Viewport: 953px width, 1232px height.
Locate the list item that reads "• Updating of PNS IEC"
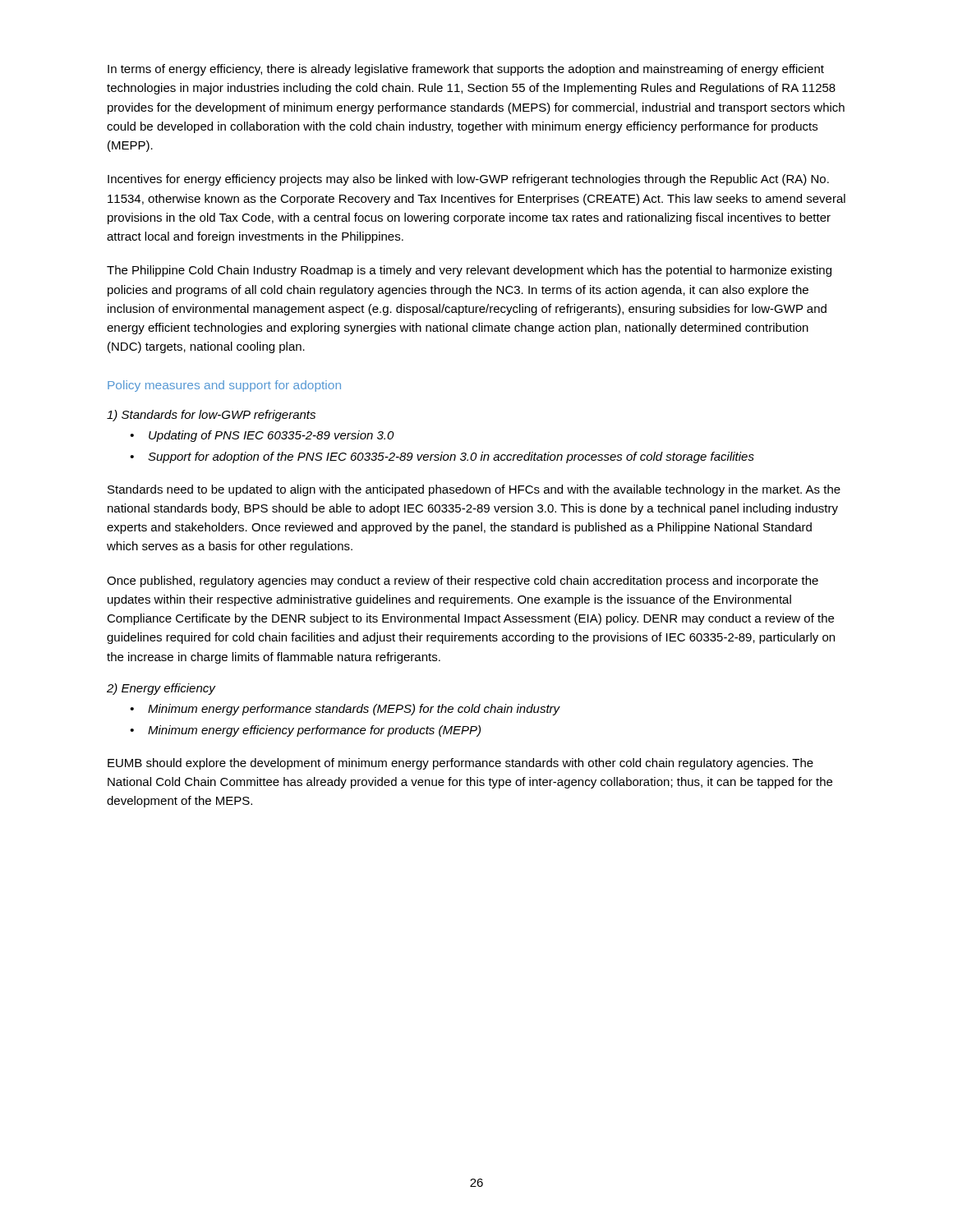[262, 435]
